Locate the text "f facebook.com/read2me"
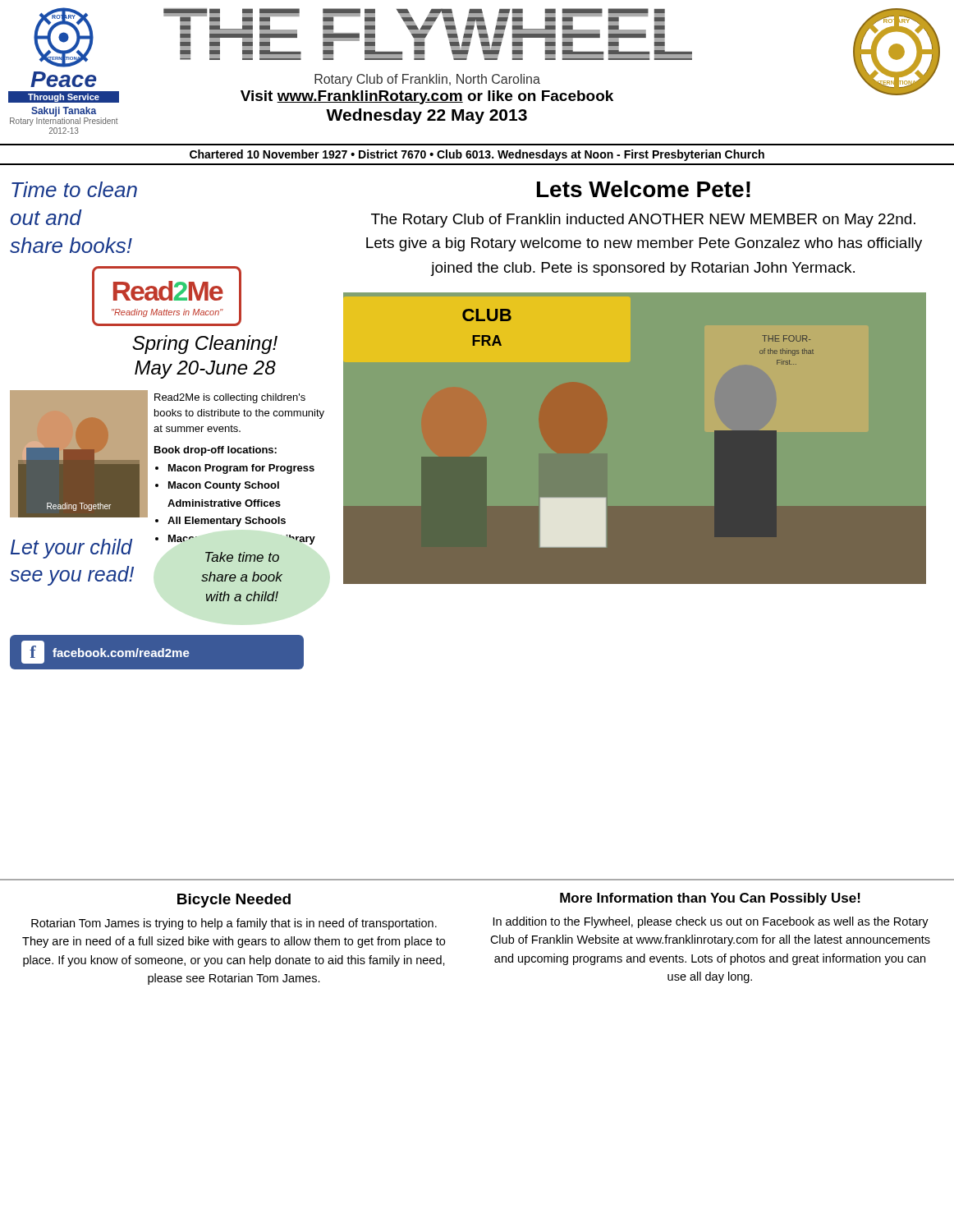This screenshot has height=1232, width=954. pyautogui.click(x=105, y=652)
